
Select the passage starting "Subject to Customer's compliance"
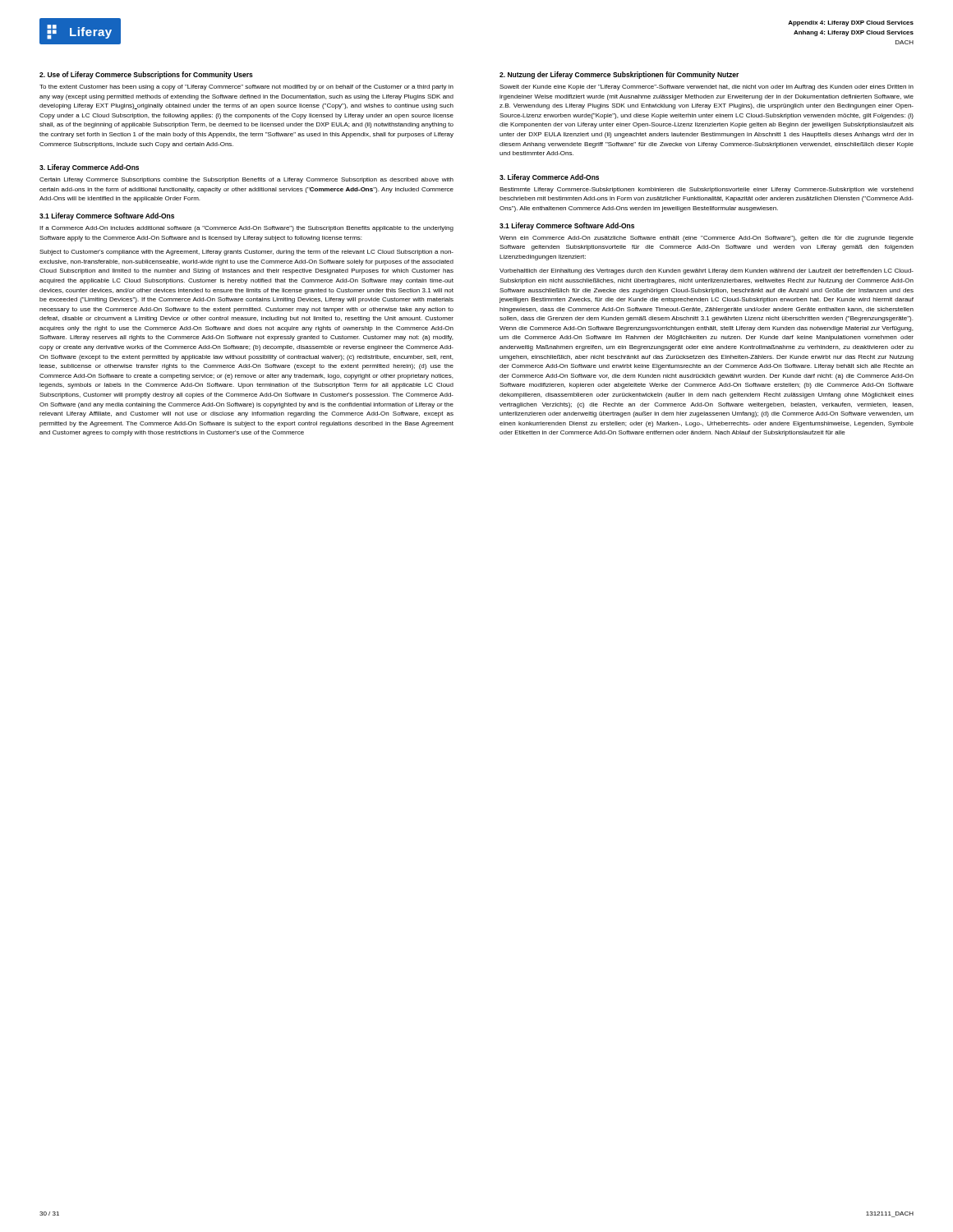(246, 342)
